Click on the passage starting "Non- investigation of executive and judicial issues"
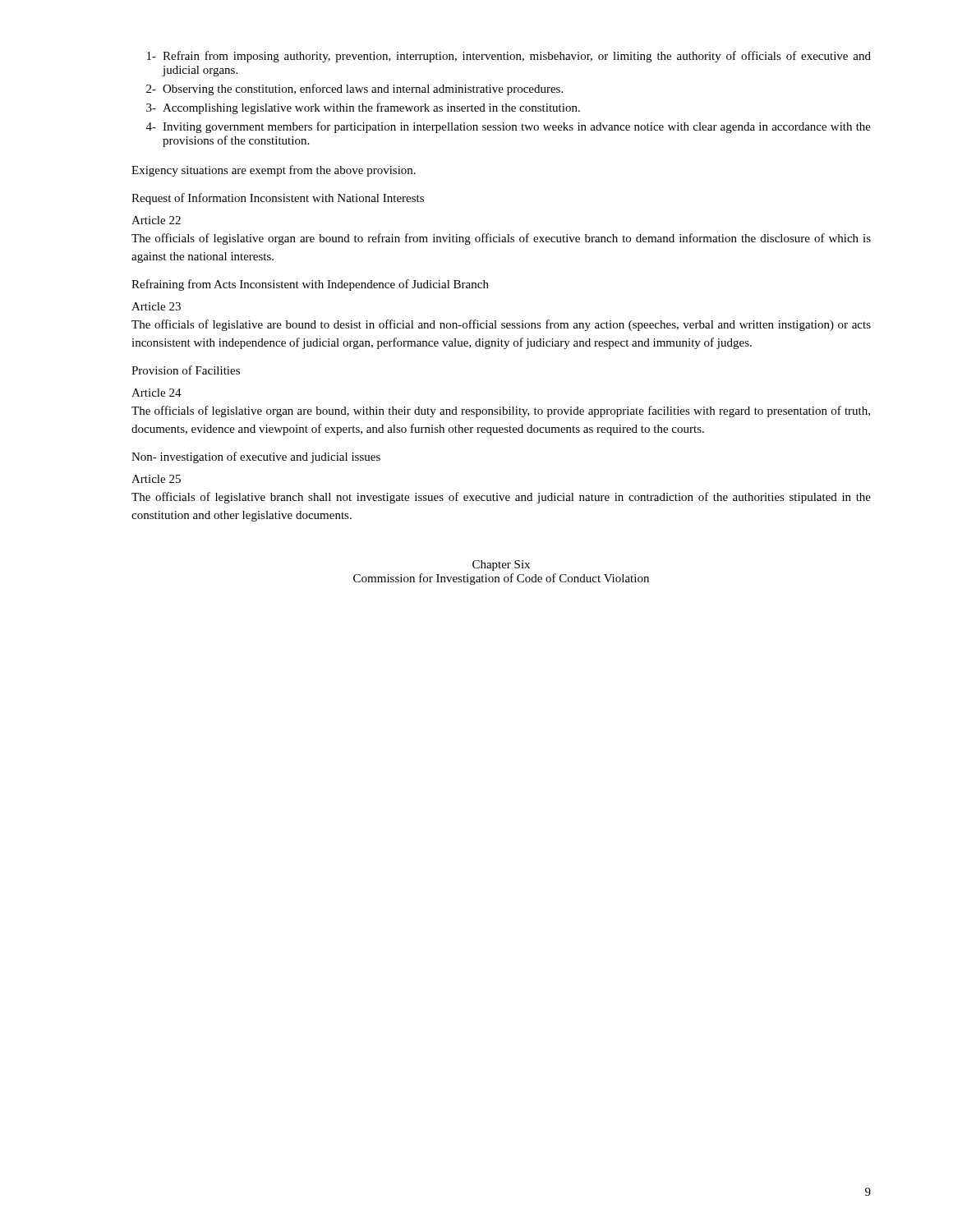This screenshot has height=1232, width=953. coord(256,456)
